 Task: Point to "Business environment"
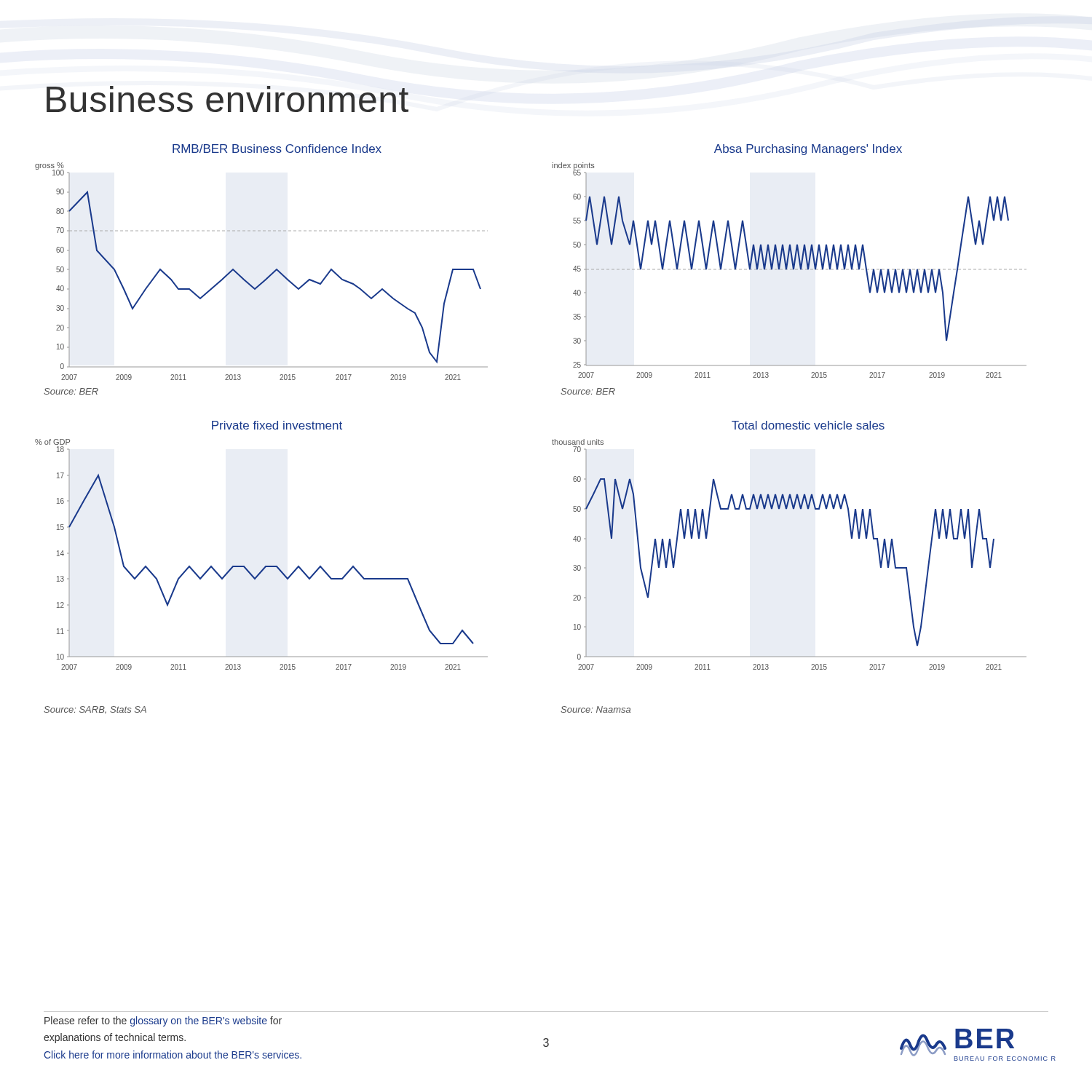tap(226, 100)
